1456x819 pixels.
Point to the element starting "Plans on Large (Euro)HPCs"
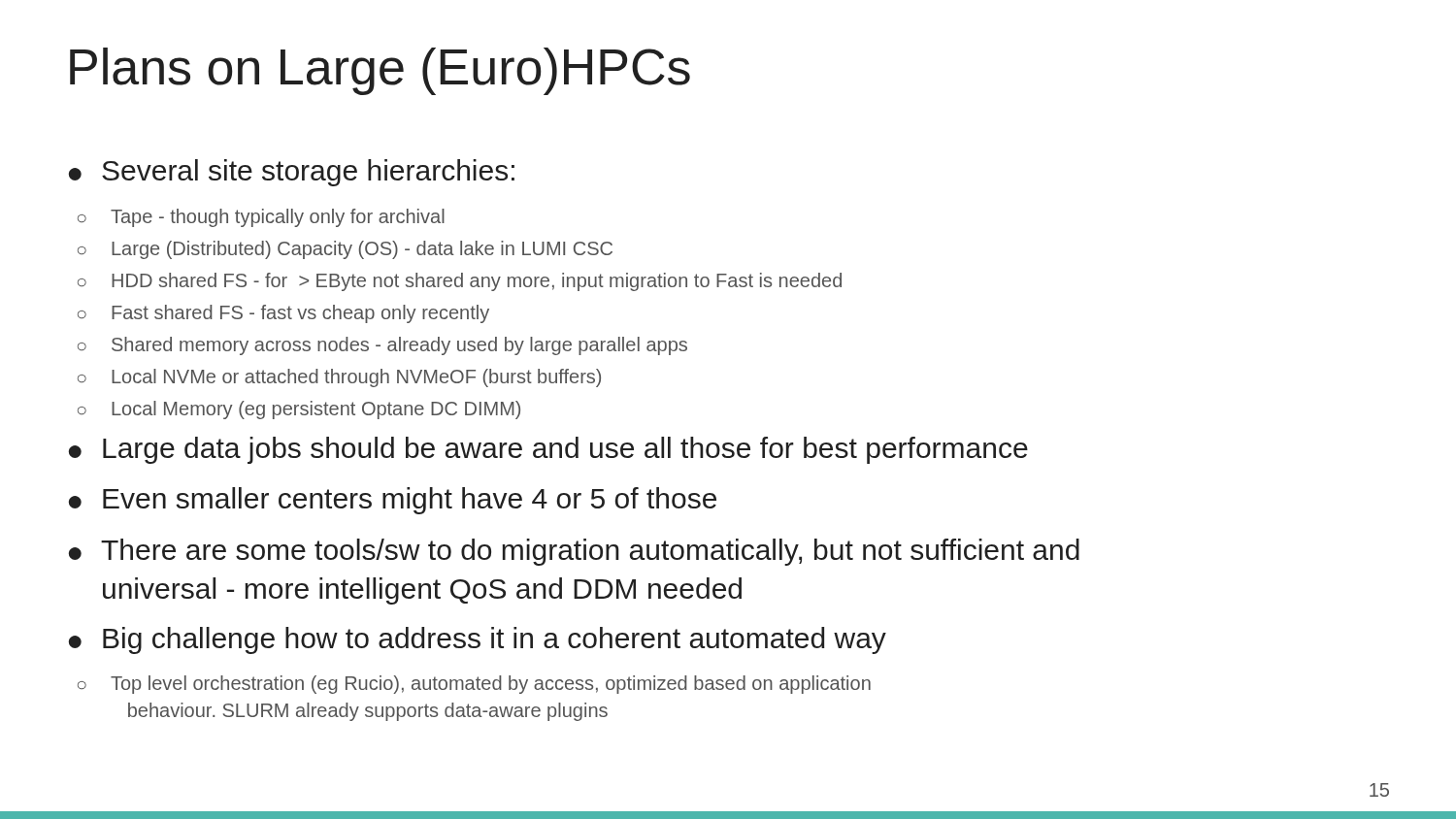click(379, 67)
